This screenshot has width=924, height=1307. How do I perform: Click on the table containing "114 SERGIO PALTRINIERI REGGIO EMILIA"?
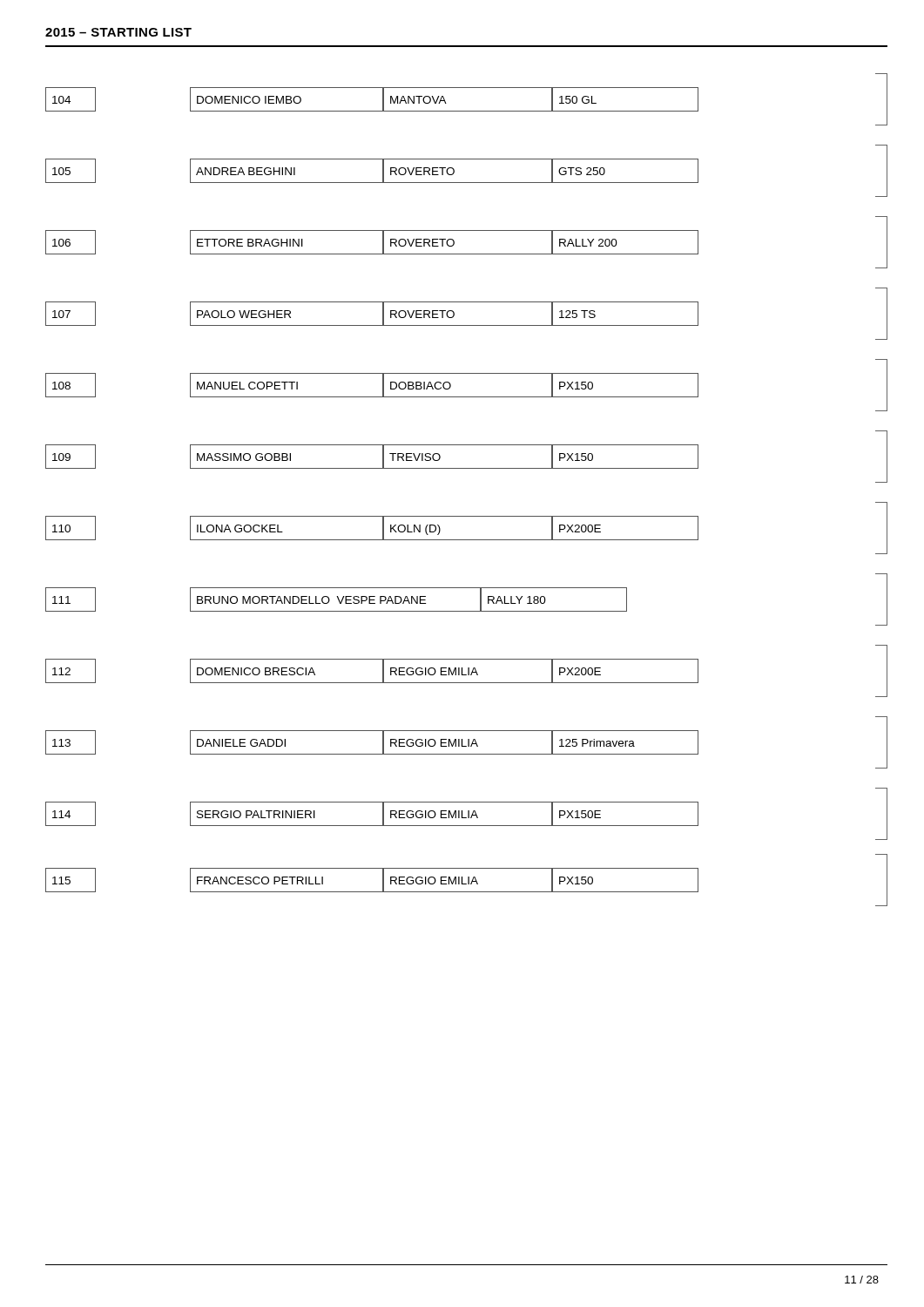coord(466,814)
